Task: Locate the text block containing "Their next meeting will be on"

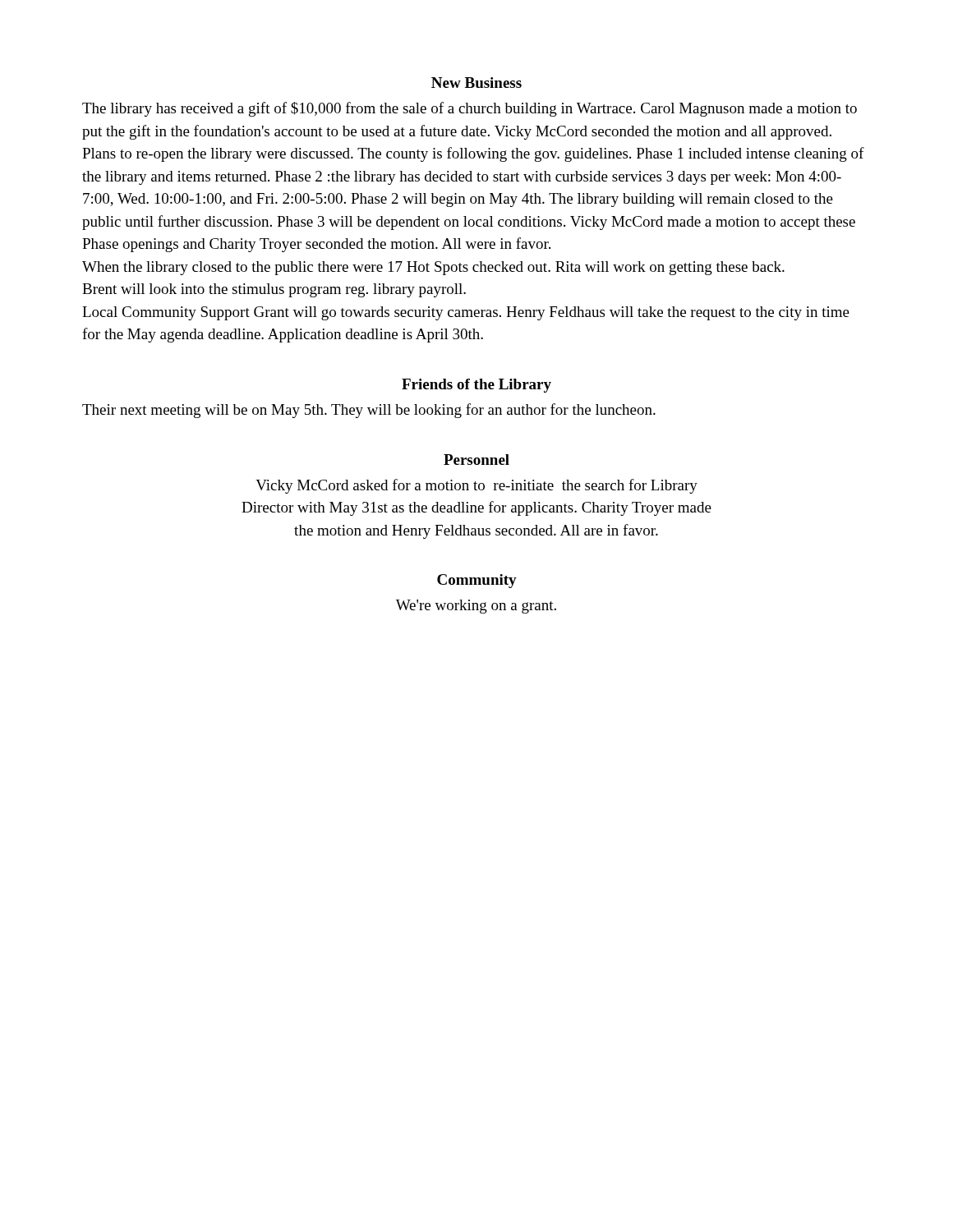Action: 369,409
